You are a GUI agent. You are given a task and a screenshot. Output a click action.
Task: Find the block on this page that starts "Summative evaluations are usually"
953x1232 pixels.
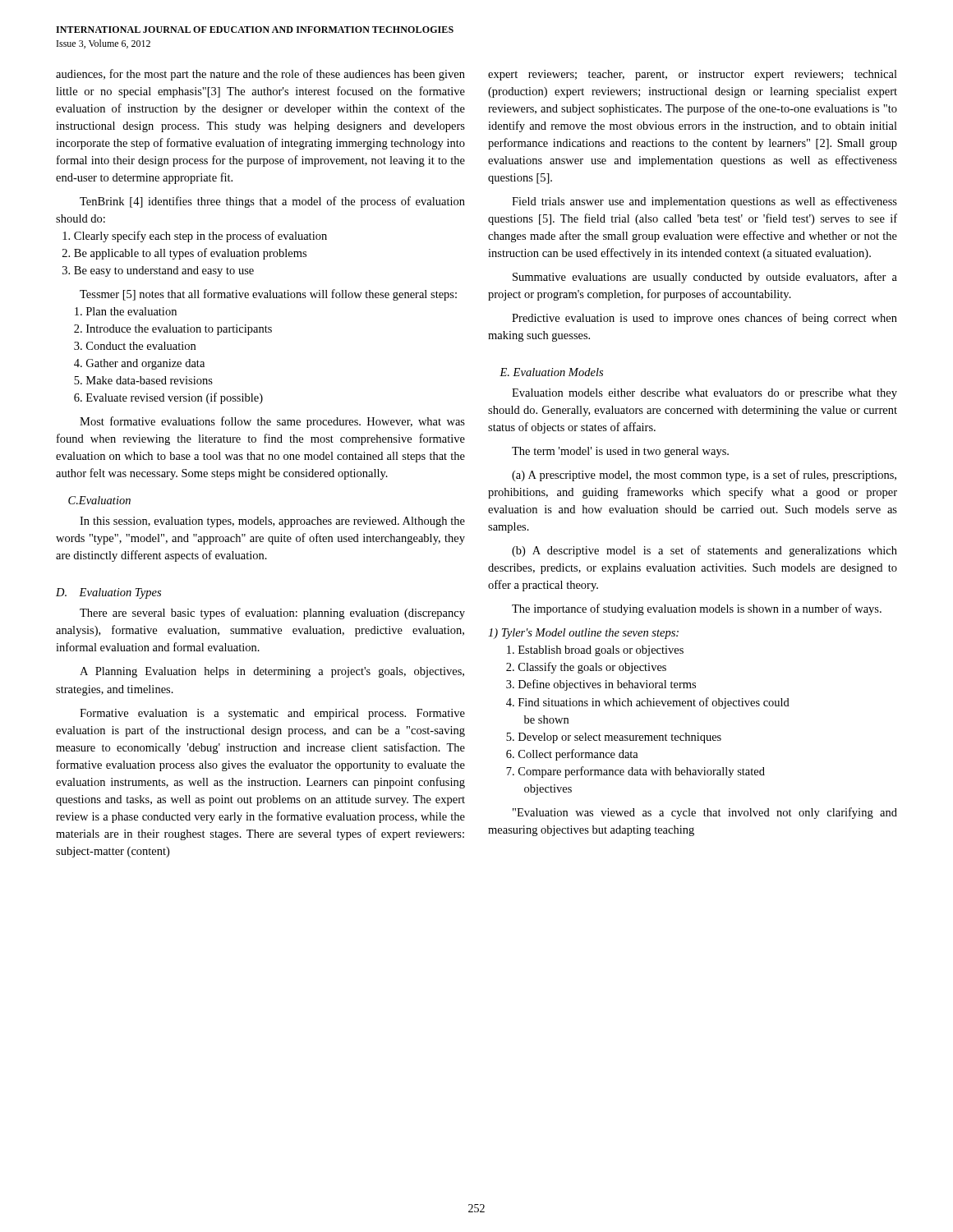tap(693, 286)
